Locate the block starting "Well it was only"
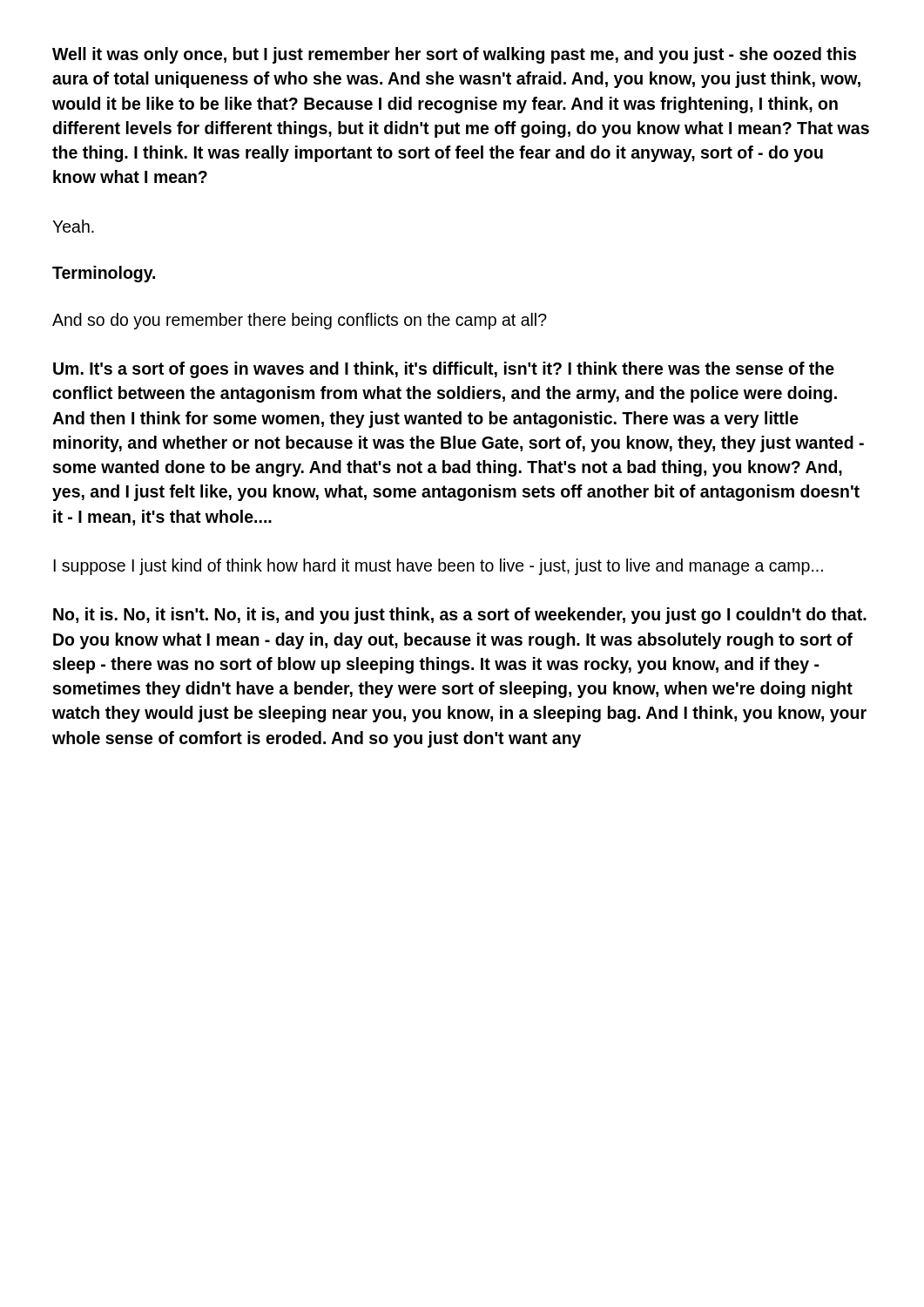 (461, 116)
